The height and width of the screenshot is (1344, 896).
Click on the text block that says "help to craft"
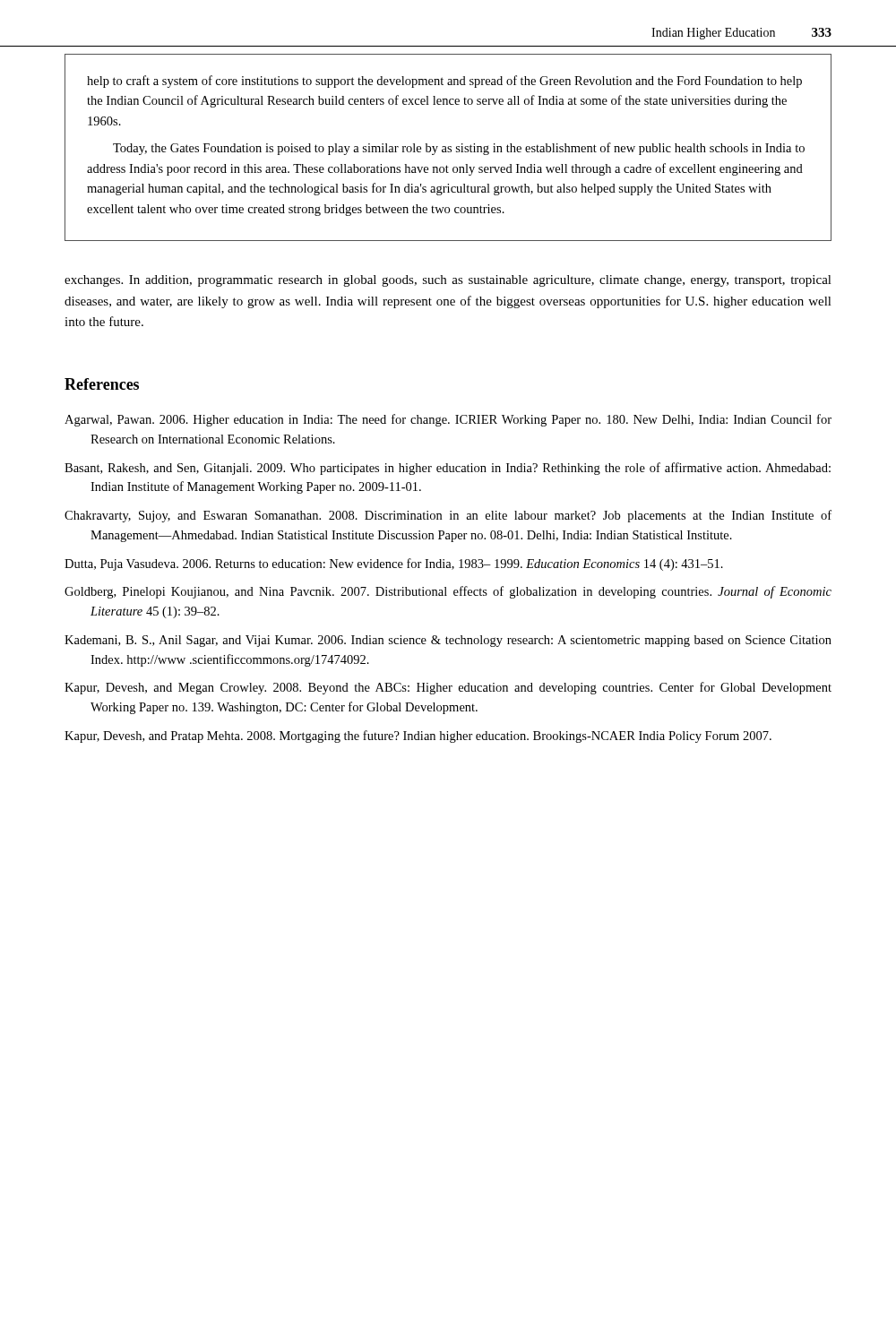(448, 145)
